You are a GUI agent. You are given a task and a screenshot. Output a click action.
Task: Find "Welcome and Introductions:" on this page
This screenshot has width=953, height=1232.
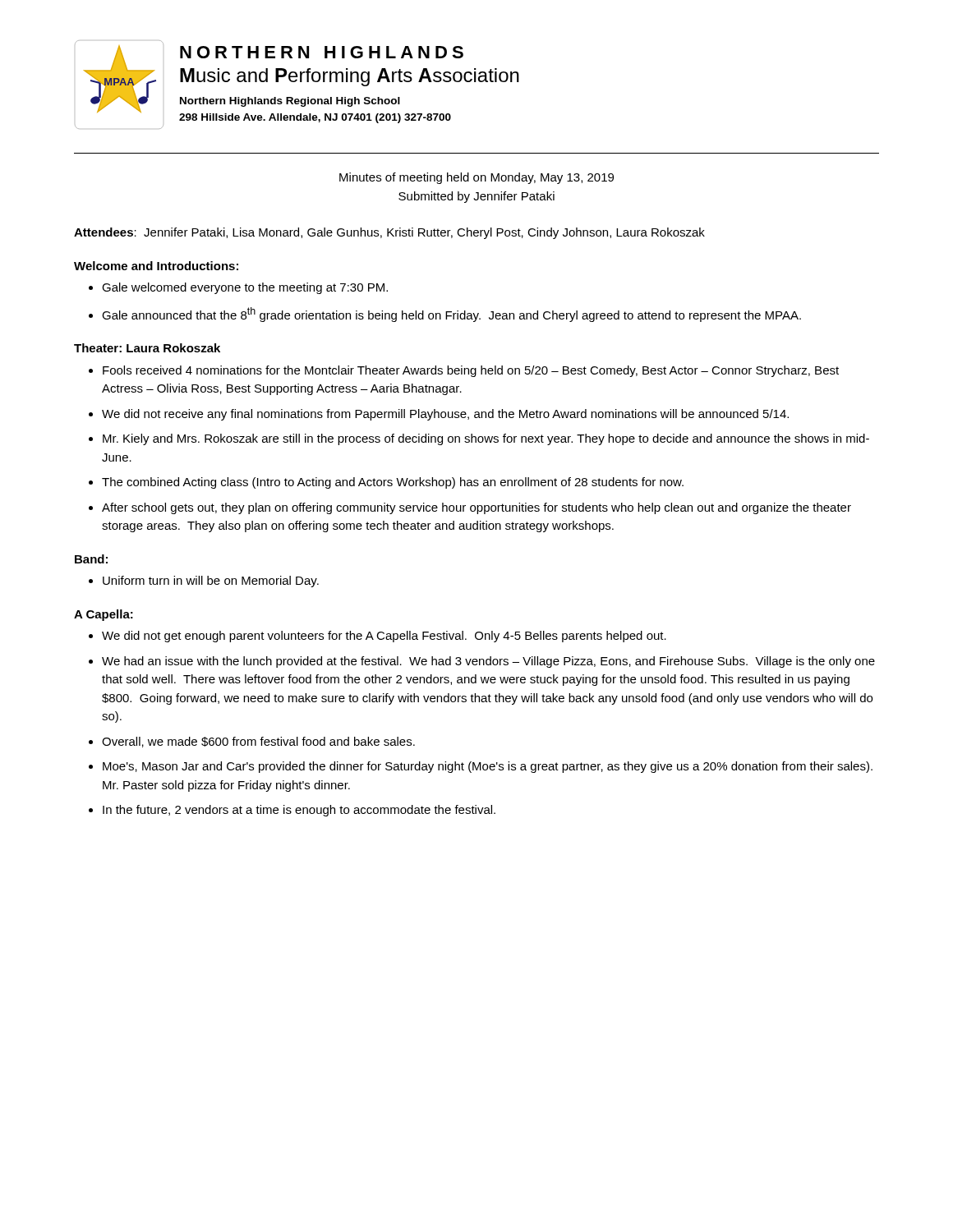pos(157,265)
